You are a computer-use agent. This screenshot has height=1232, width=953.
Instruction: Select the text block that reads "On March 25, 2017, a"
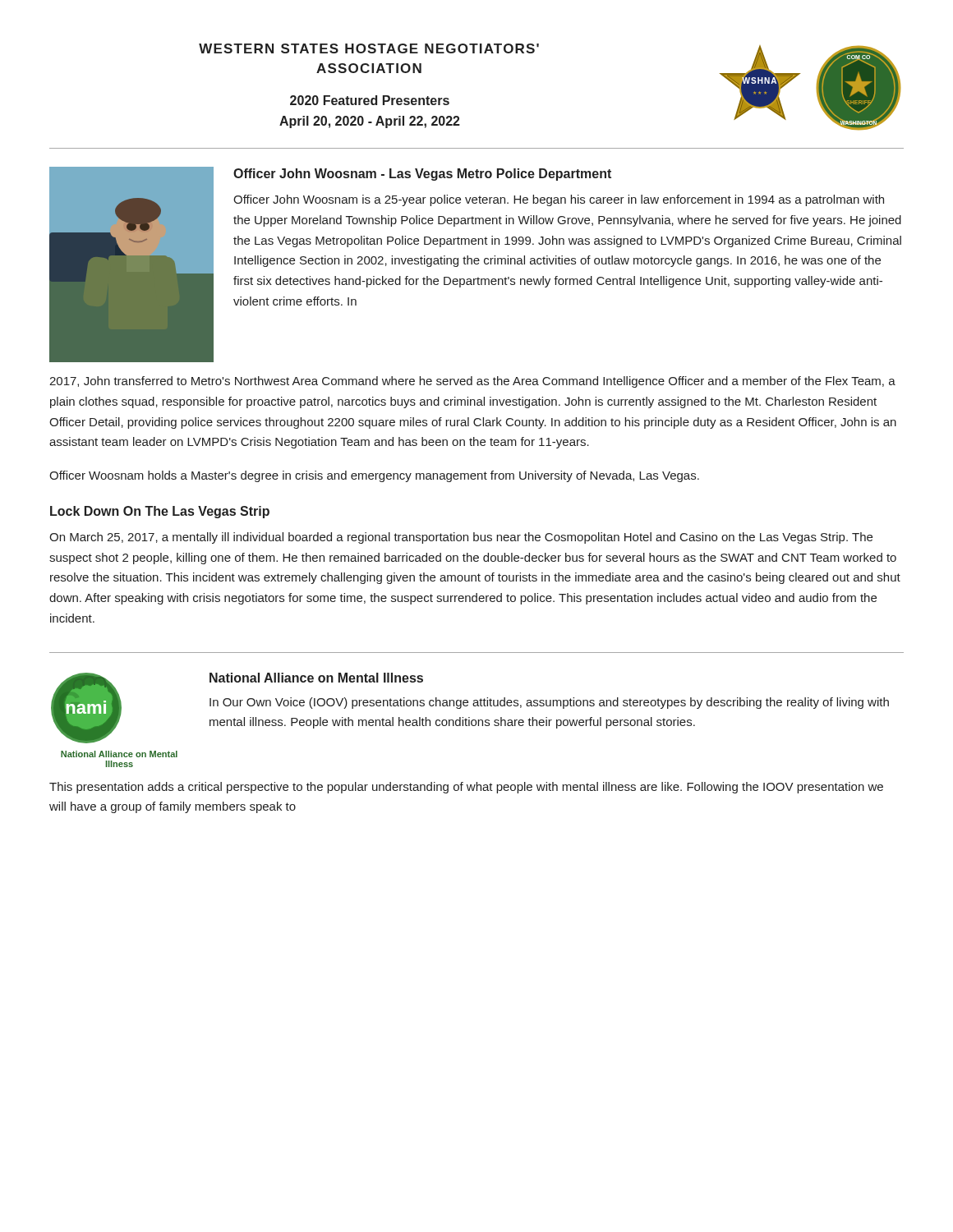tap(475, 577)
